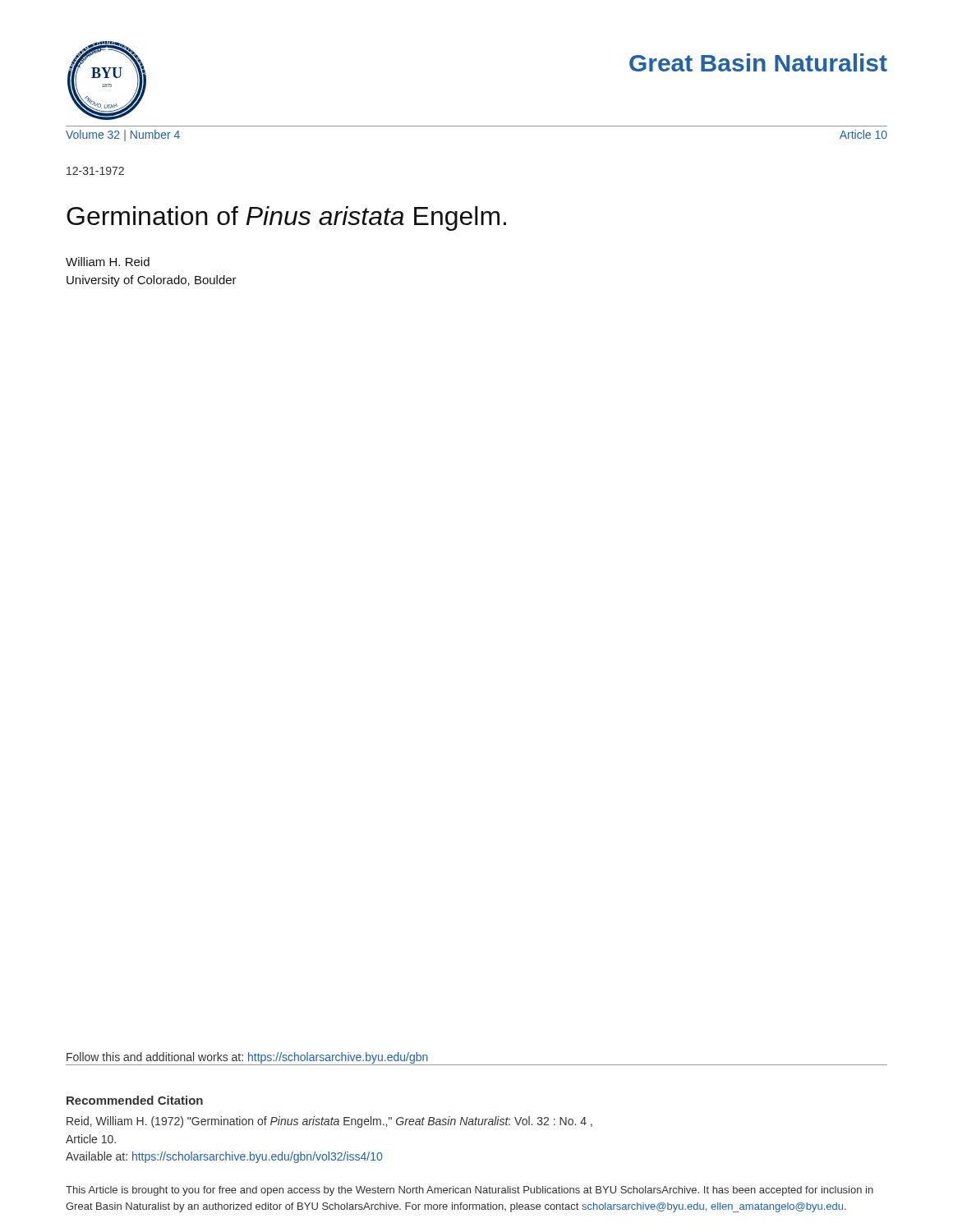Click where it says "William H. Reid"
Screen dimensions: 1232x953
(x=108, y=262)
